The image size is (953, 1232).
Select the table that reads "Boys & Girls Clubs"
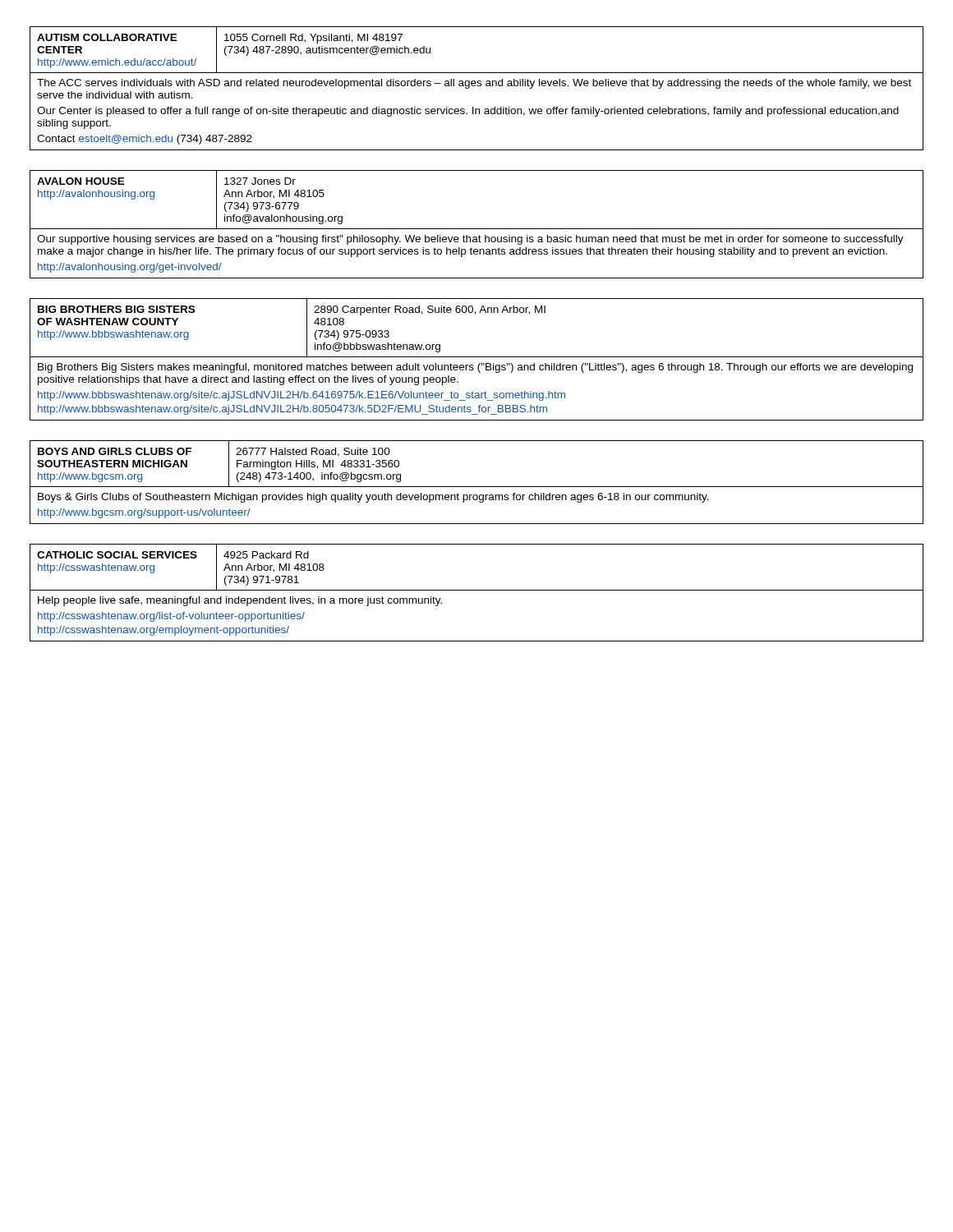[476, 482]
